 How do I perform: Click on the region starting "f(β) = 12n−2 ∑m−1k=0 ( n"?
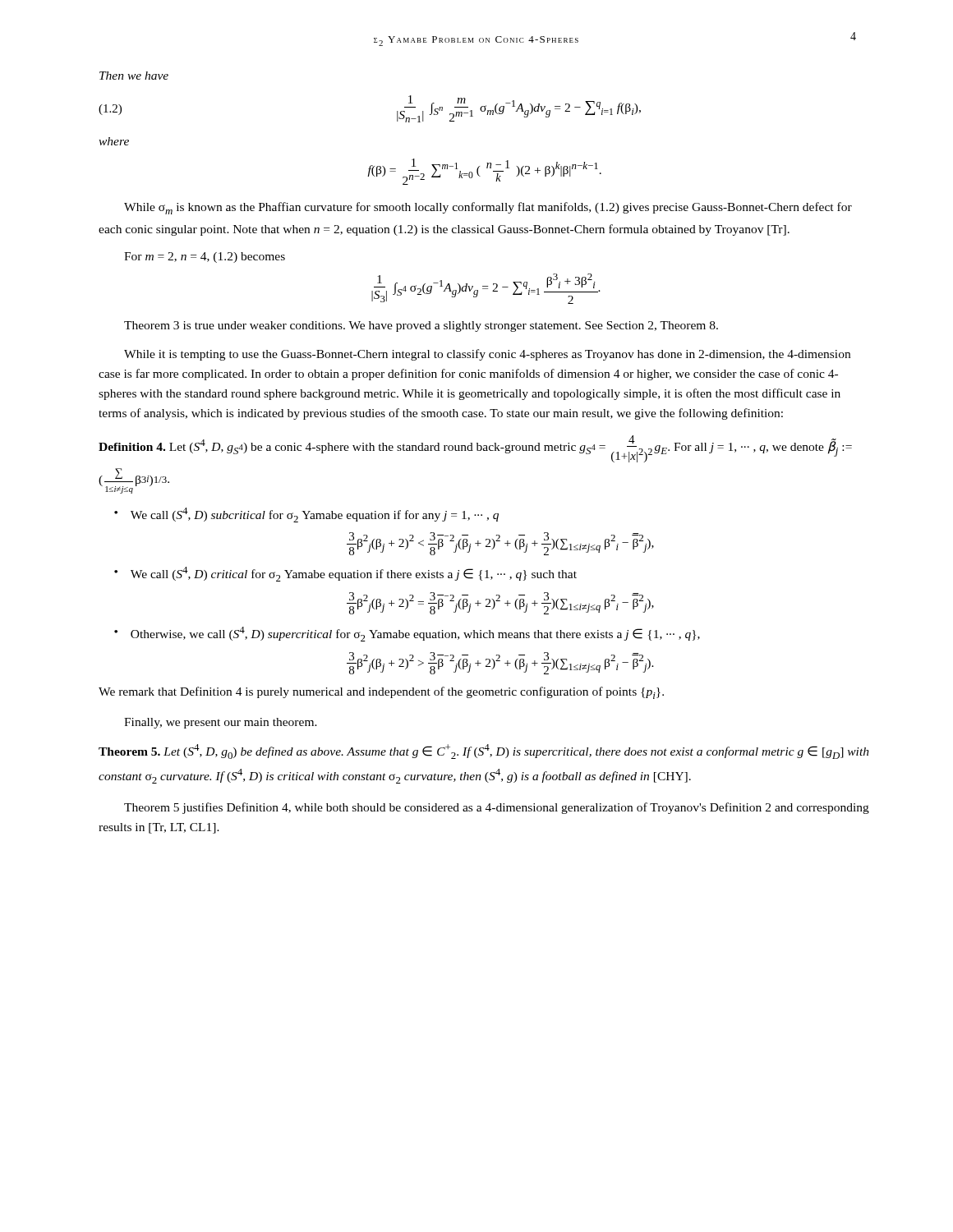coord(485,172)
